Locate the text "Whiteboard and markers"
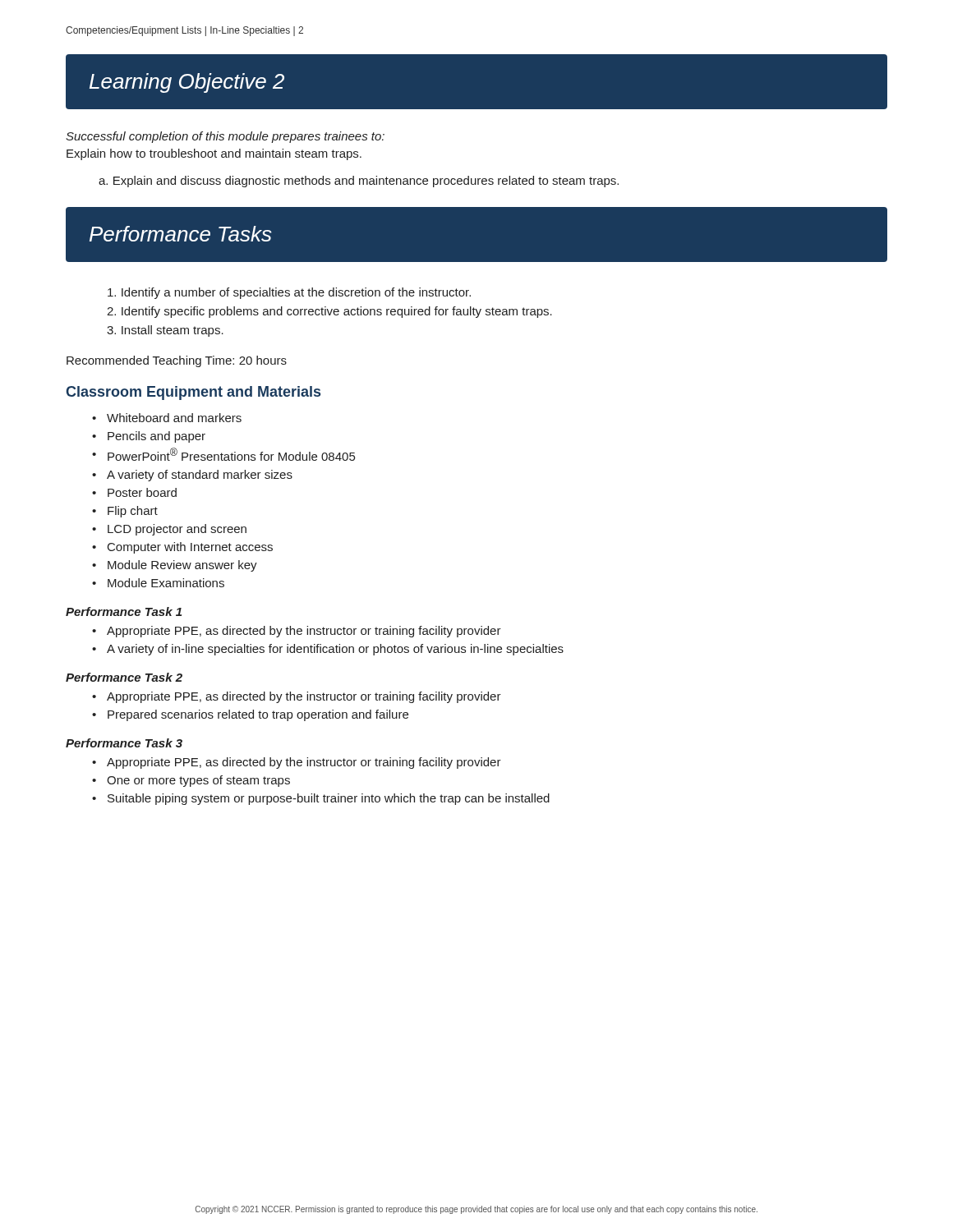 point(174,418)
